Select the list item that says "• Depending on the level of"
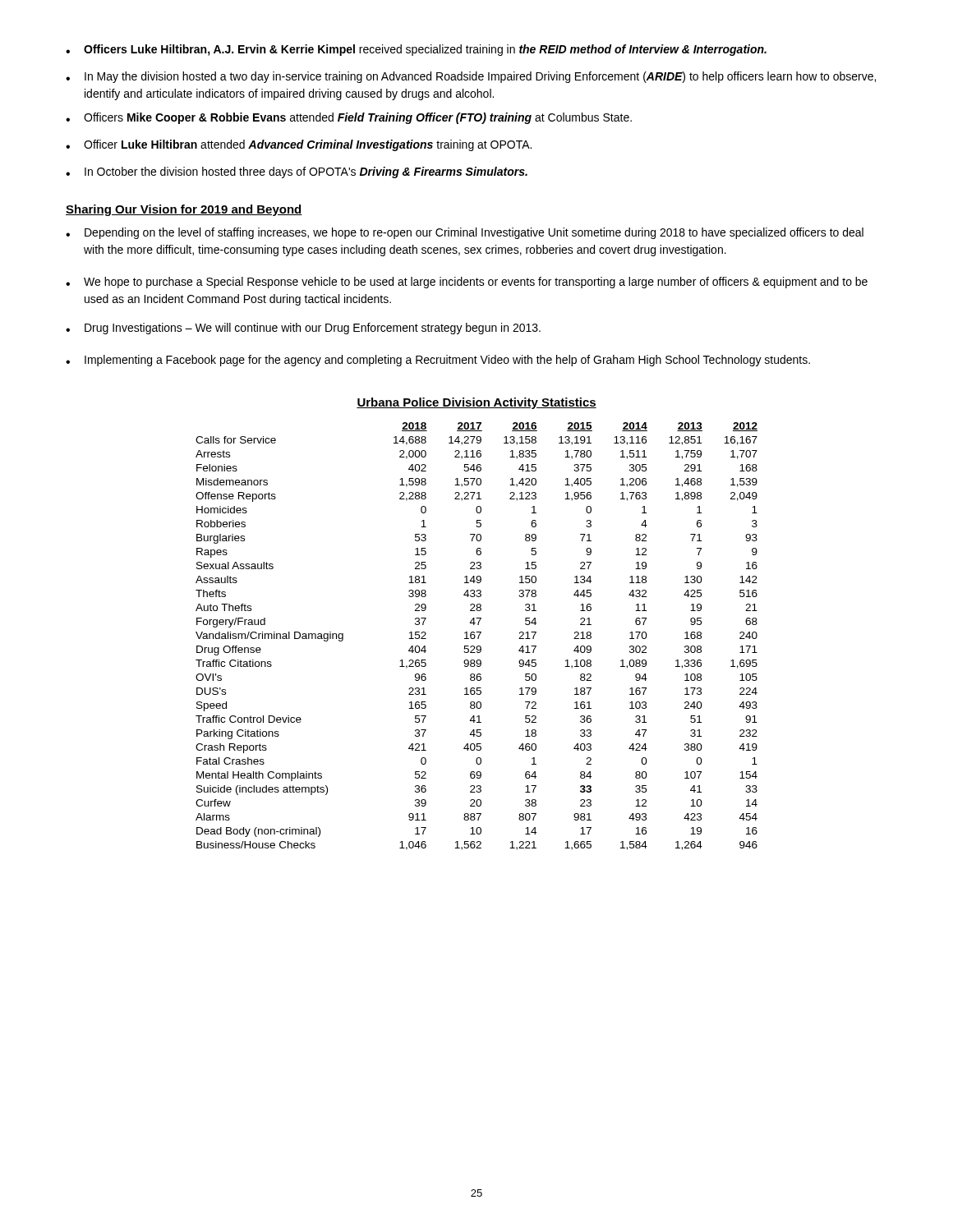This screenshot has width=953, height=1232. (476, 241)
